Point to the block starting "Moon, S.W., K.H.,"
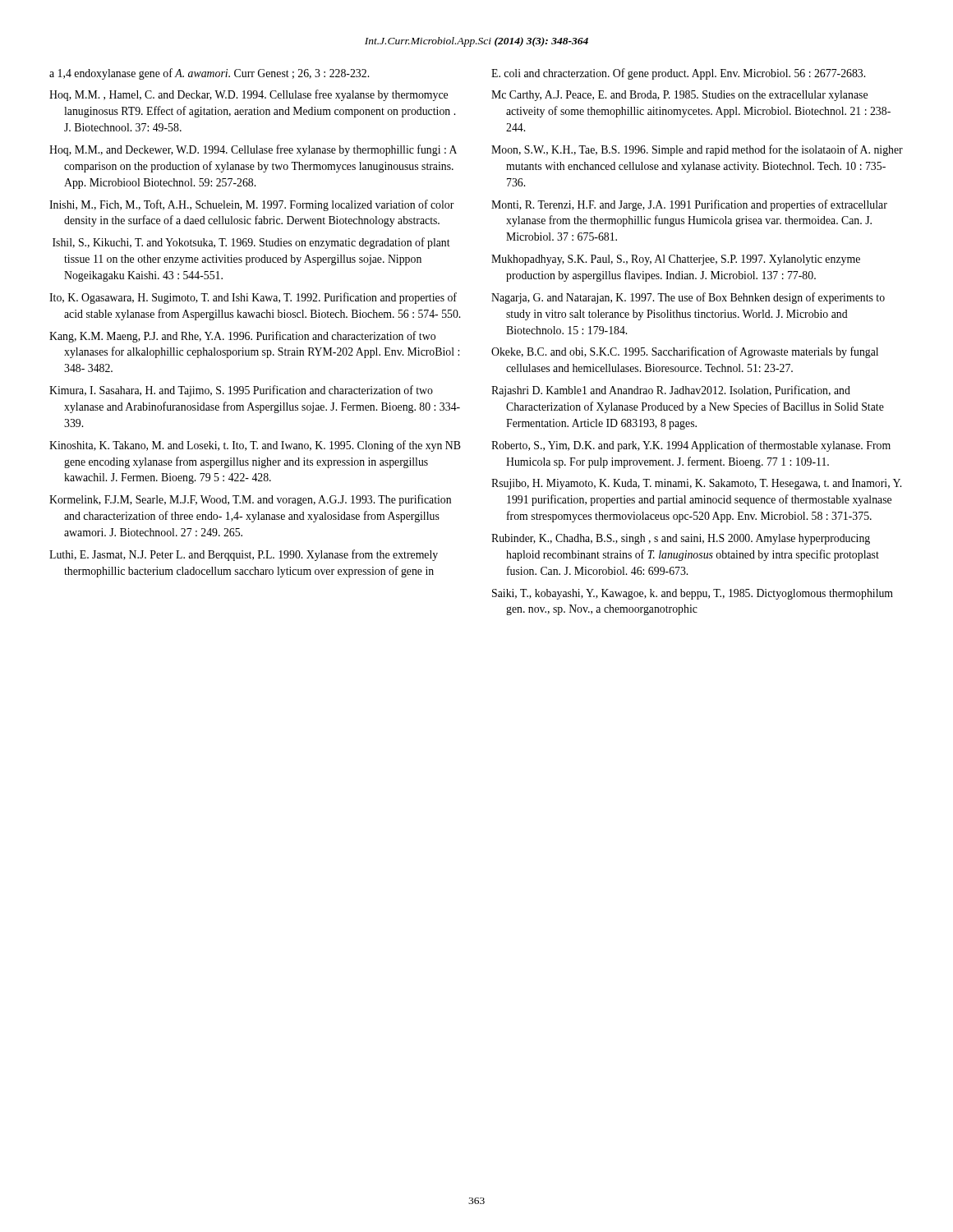Screen dimensions: 1232x953 pos(697,166)
